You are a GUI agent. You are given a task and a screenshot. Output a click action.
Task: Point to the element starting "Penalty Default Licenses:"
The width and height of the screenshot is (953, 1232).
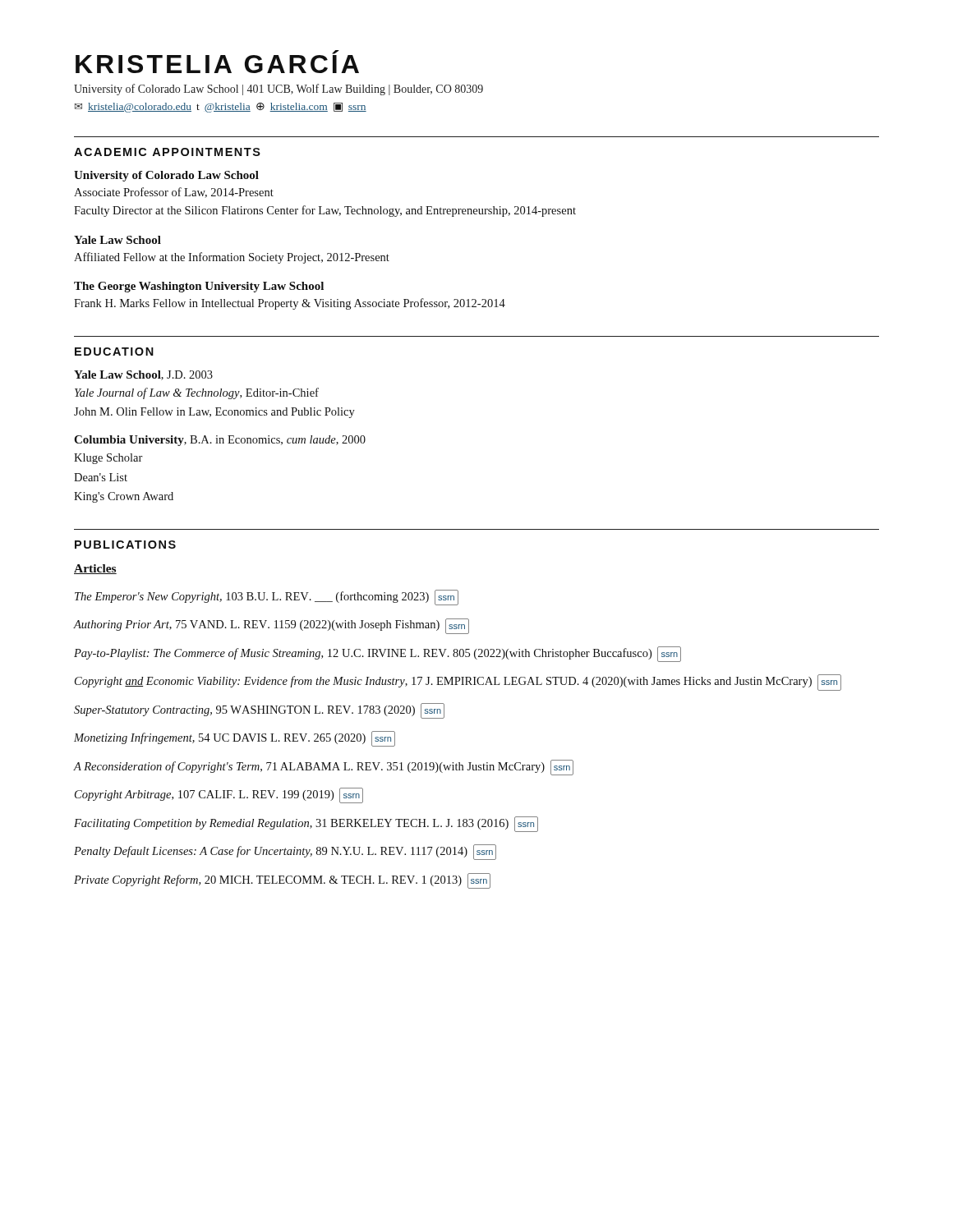click(285, 852)
